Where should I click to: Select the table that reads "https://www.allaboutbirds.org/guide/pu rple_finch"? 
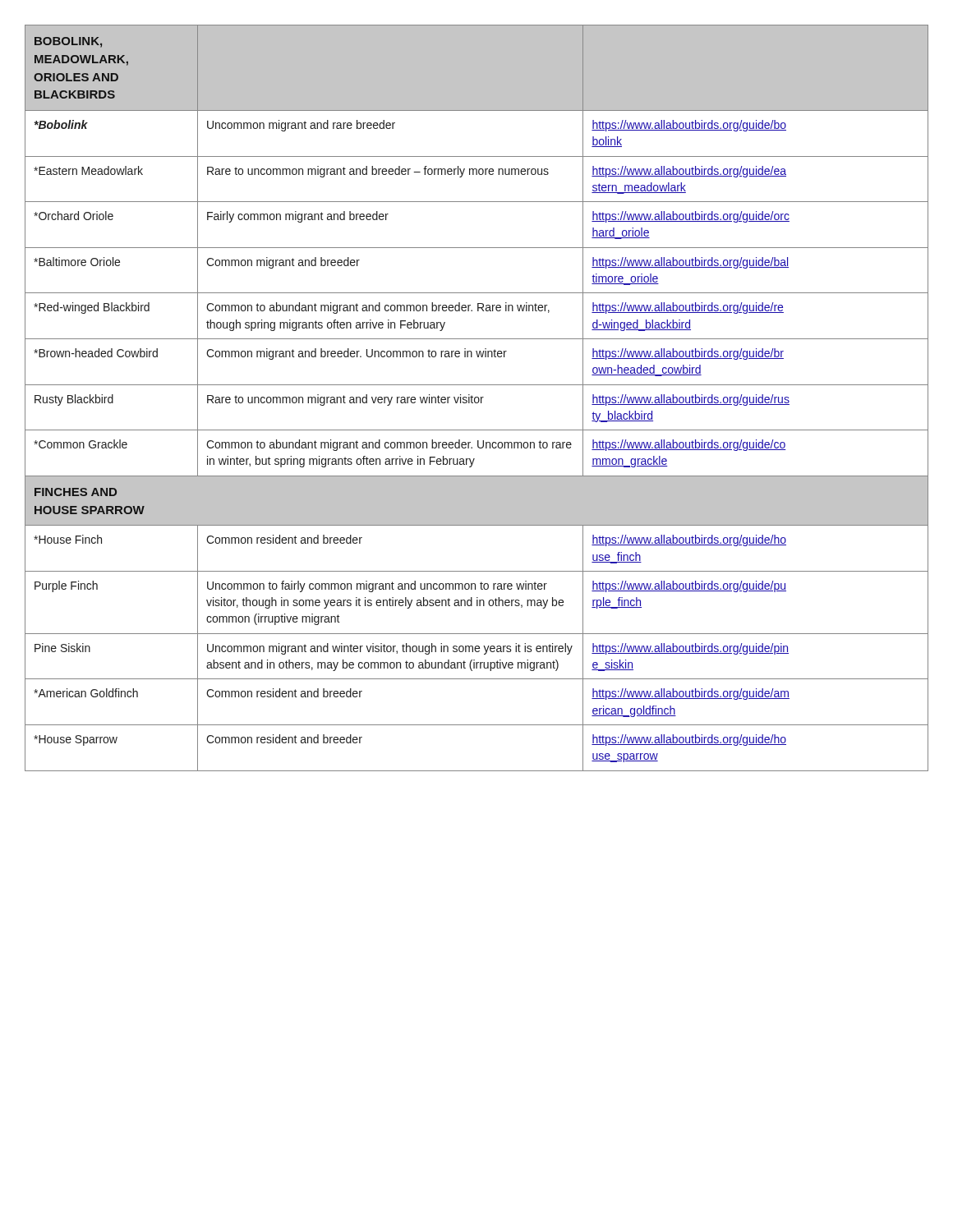(x=476, y=398)
